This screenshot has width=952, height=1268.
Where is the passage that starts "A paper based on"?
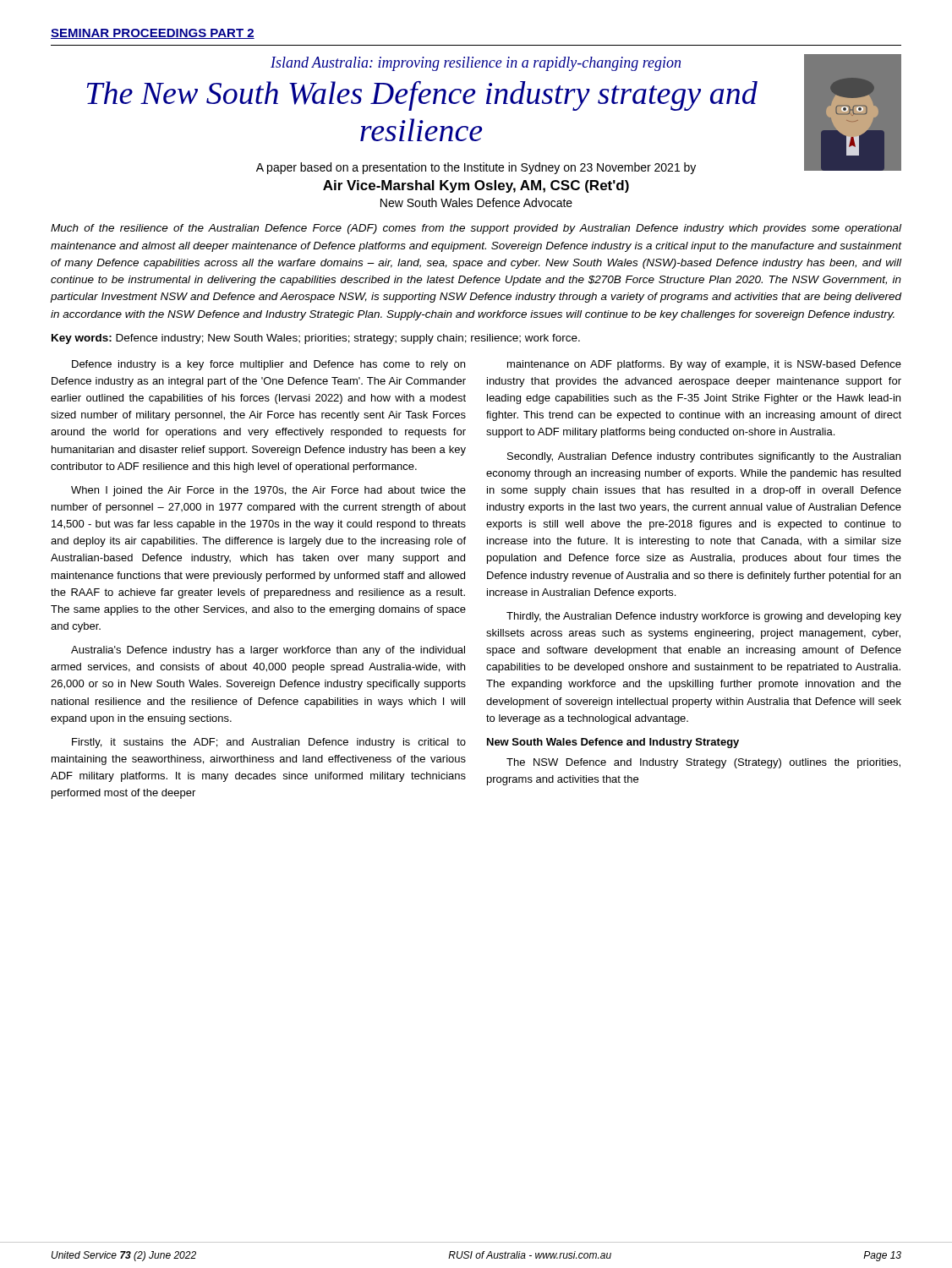coord(476,168)
